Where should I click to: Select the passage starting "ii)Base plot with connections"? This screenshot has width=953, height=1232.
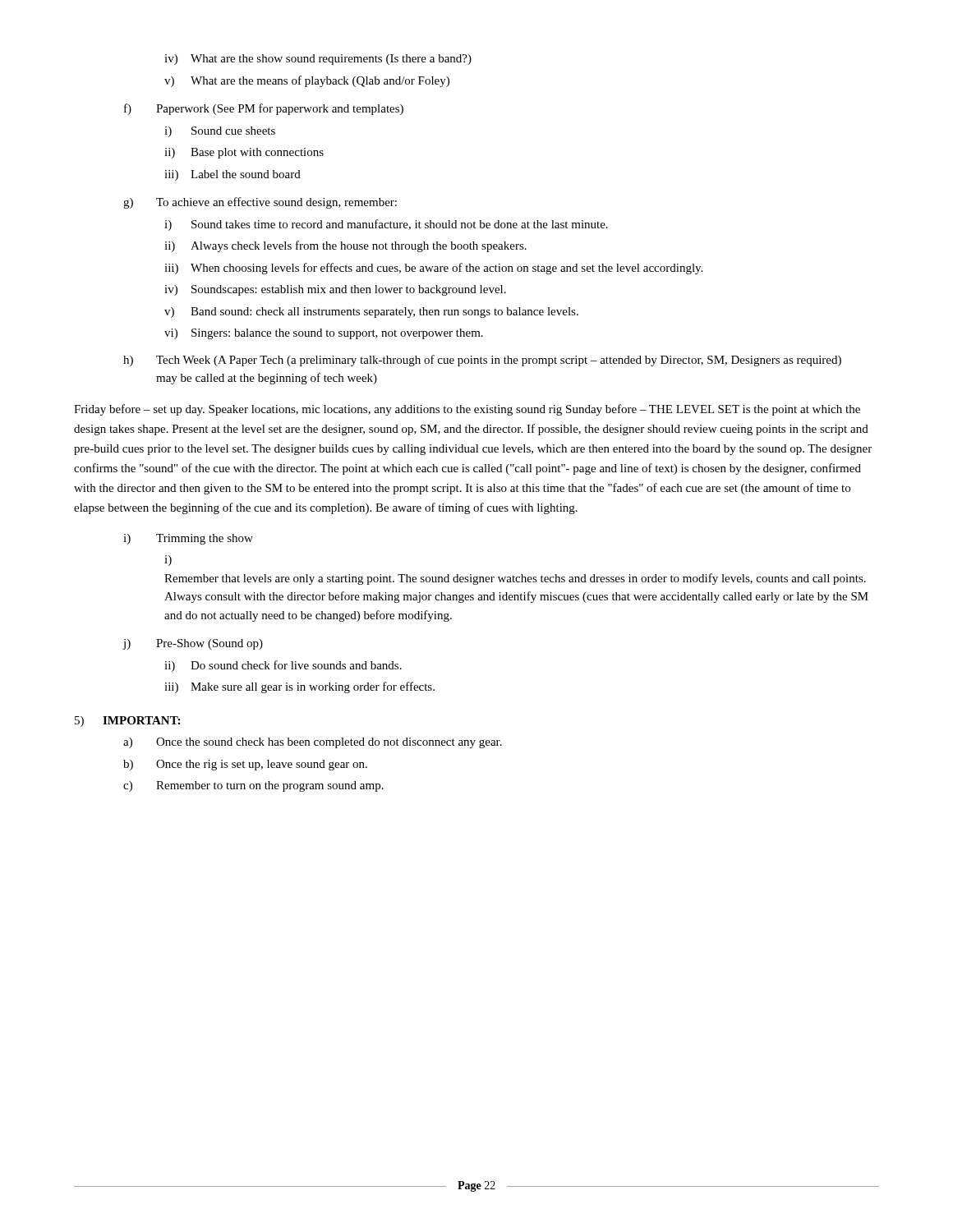[244, 152]
